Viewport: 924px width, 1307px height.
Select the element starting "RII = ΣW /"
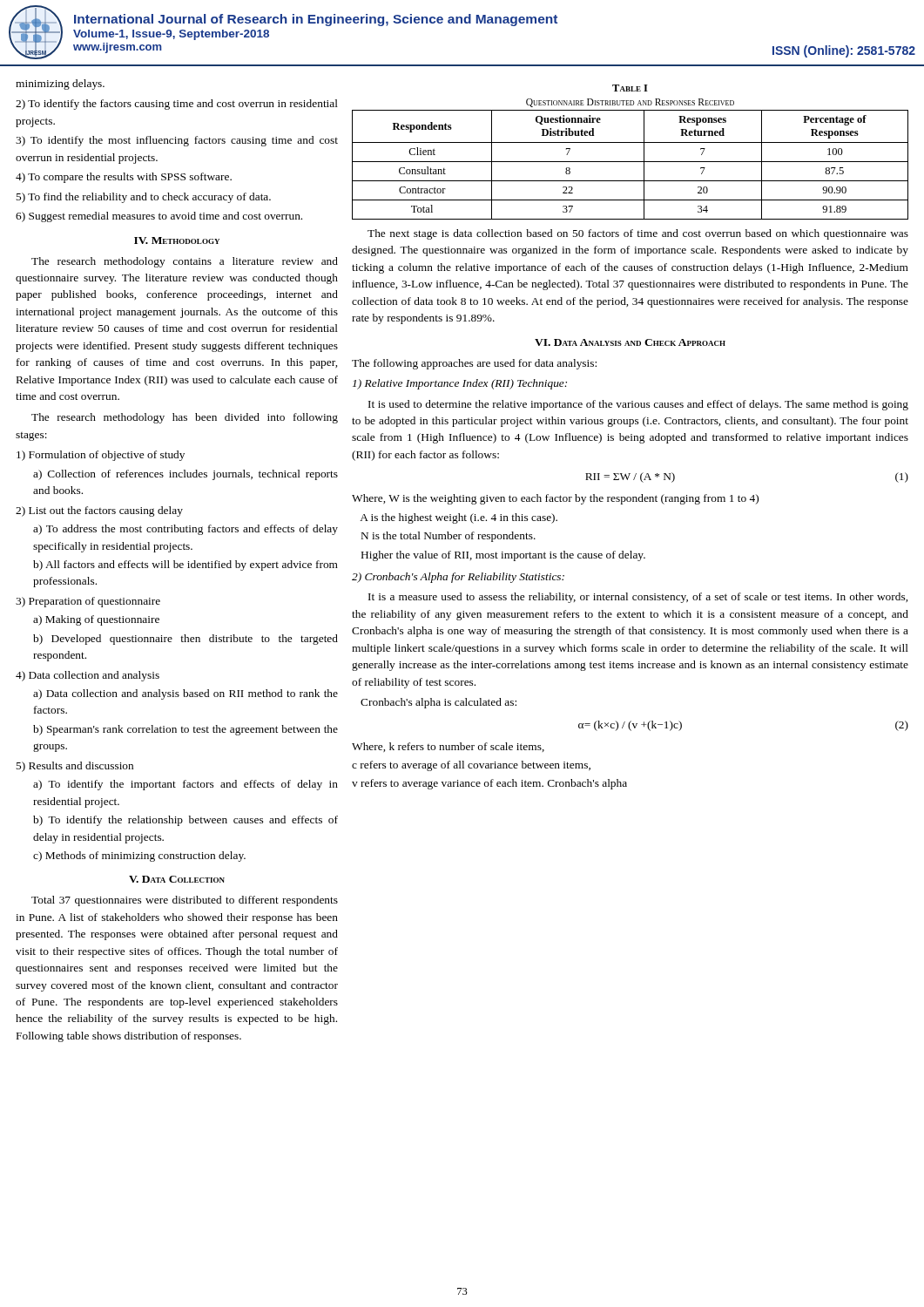click(626, 477)
